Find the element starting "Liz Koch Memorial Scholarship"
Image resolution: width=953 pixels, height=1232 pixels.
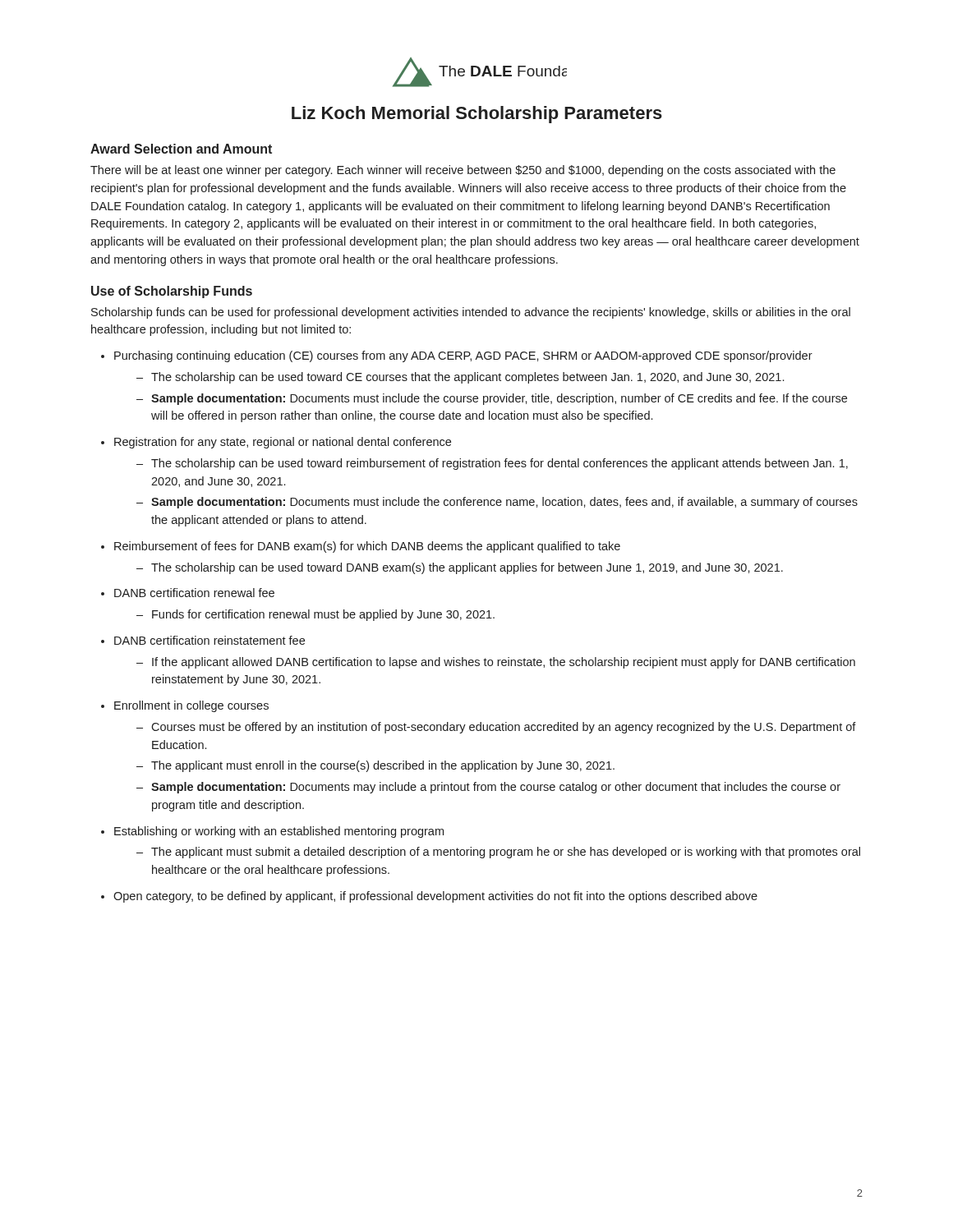tap(476, 113)
